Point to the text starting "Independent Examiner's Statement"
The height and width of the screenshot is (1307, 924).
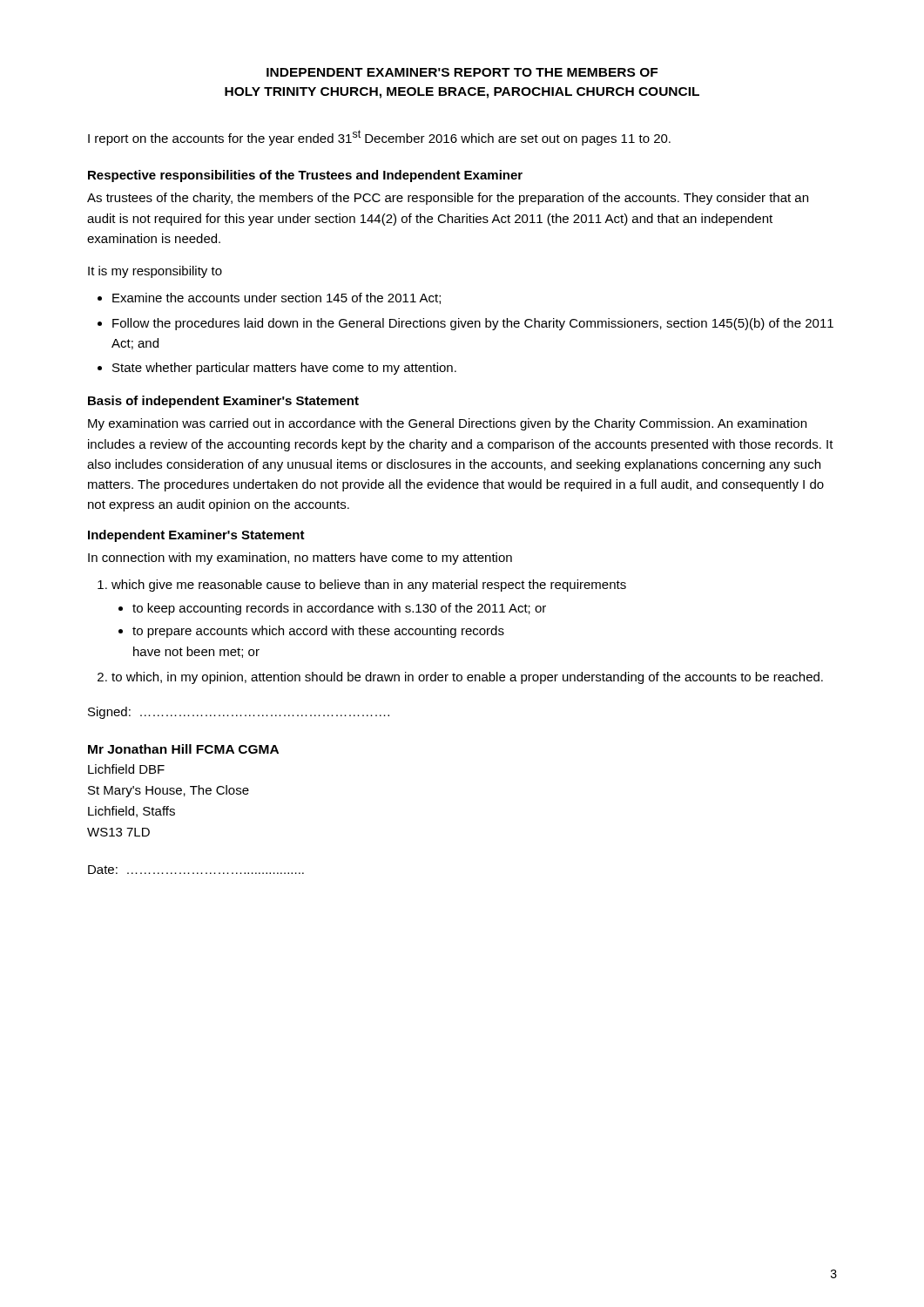coord(196,534)
